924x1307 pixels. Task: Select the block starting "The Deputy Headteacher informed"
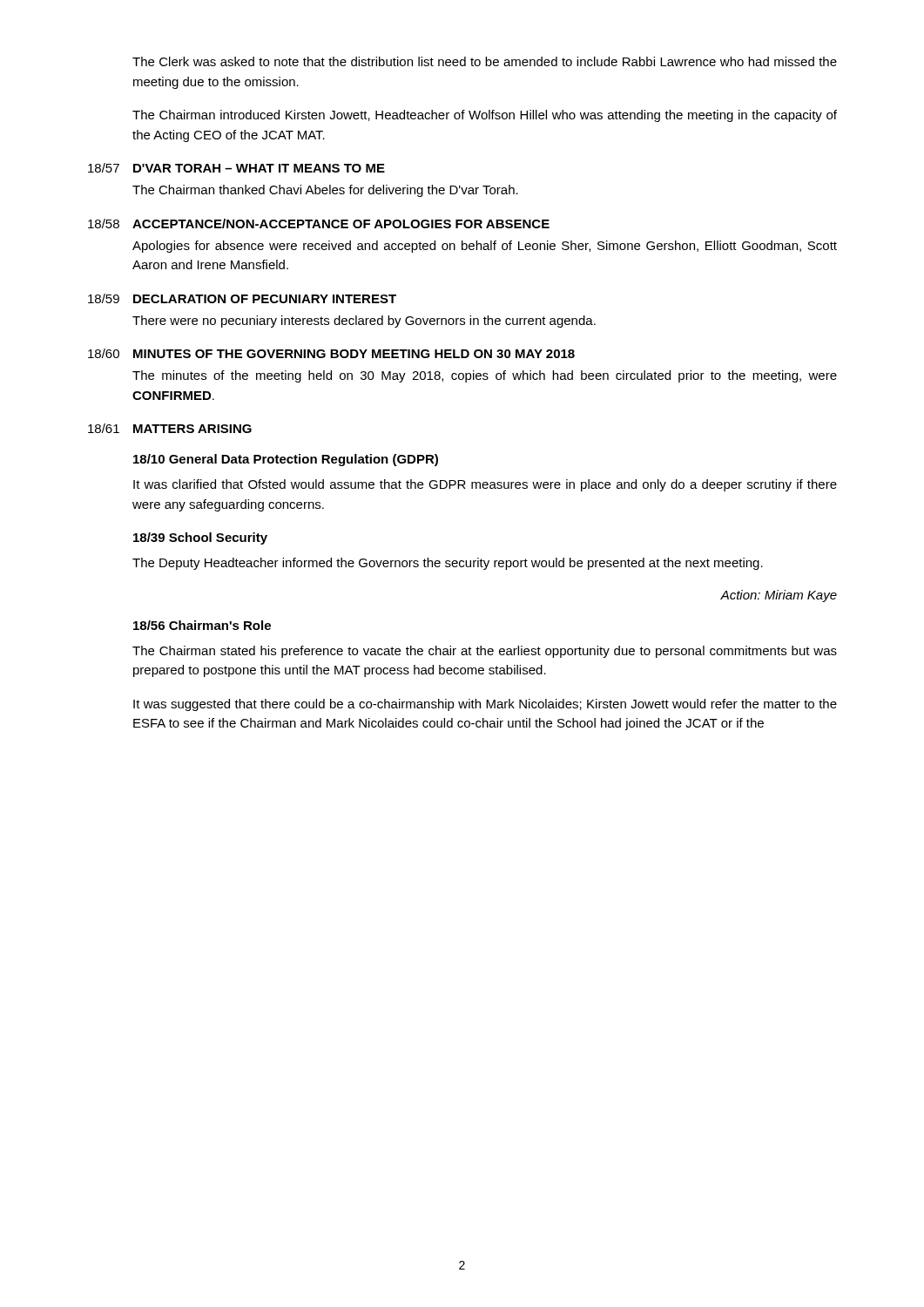pos(448,562)
